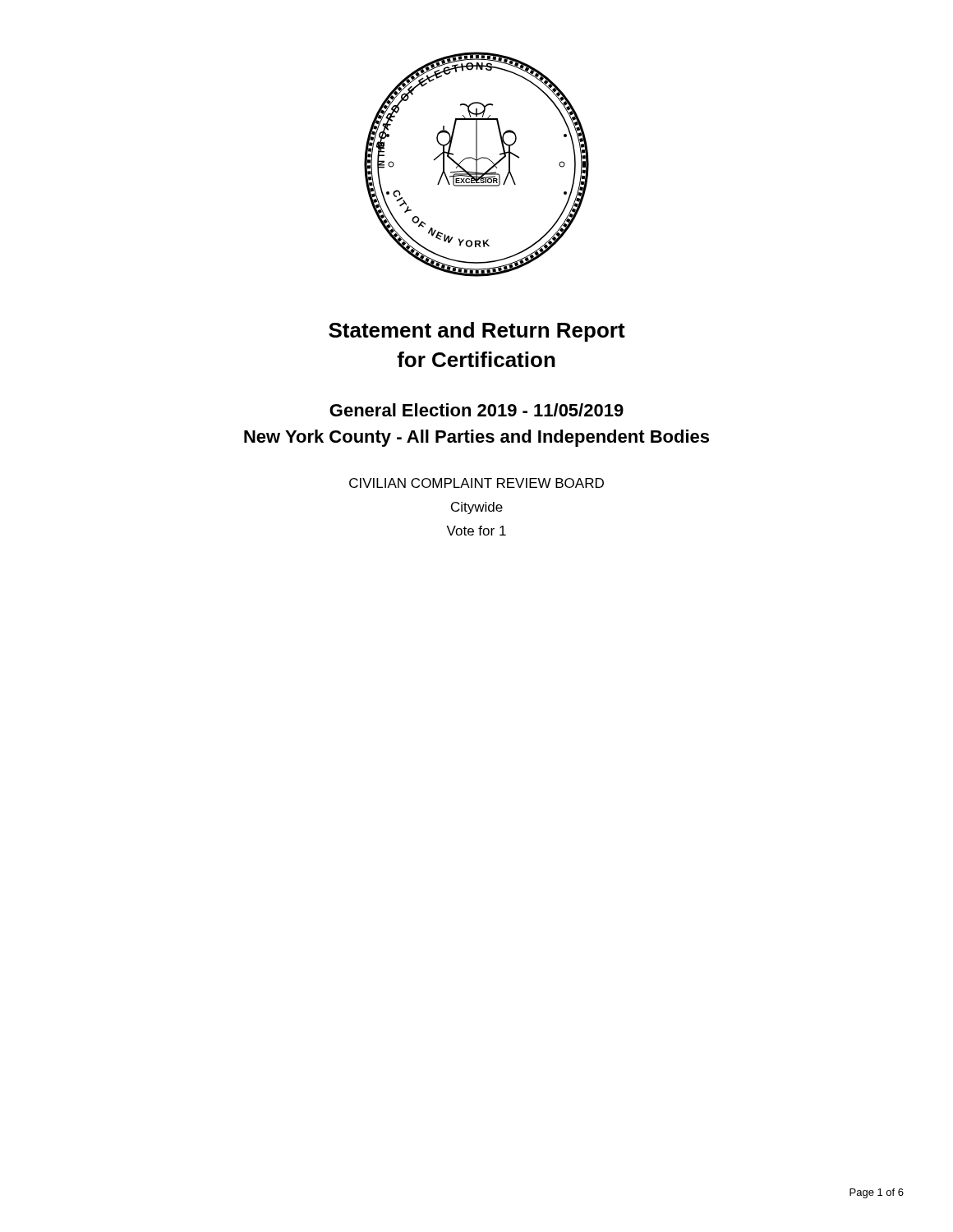Locate the logo
Screen dimensions: 1232x953
[x=476, y=141]
